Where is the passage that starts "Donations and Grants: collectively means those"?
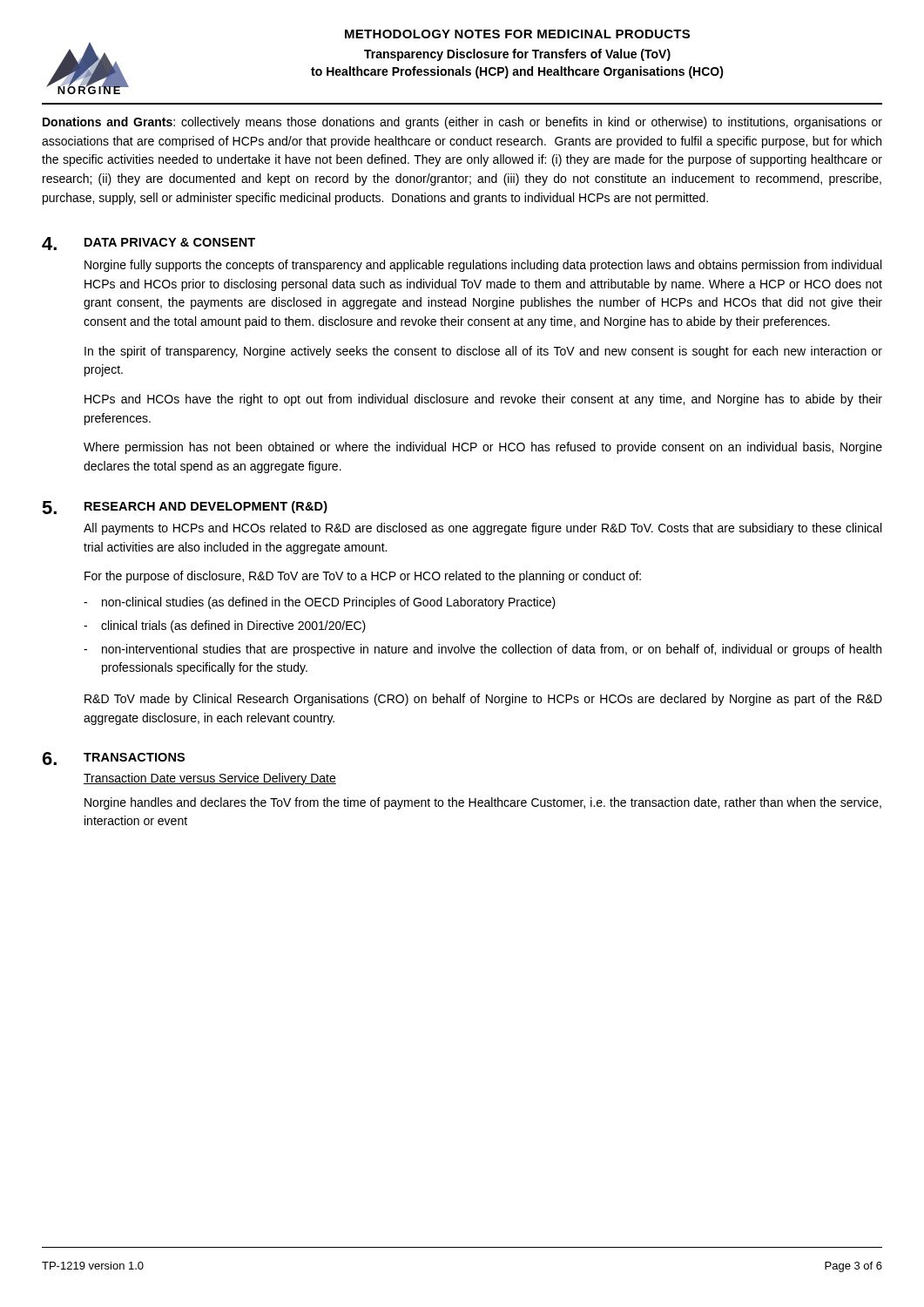This screenshot has width=924, height=1307. coord(462,161)
